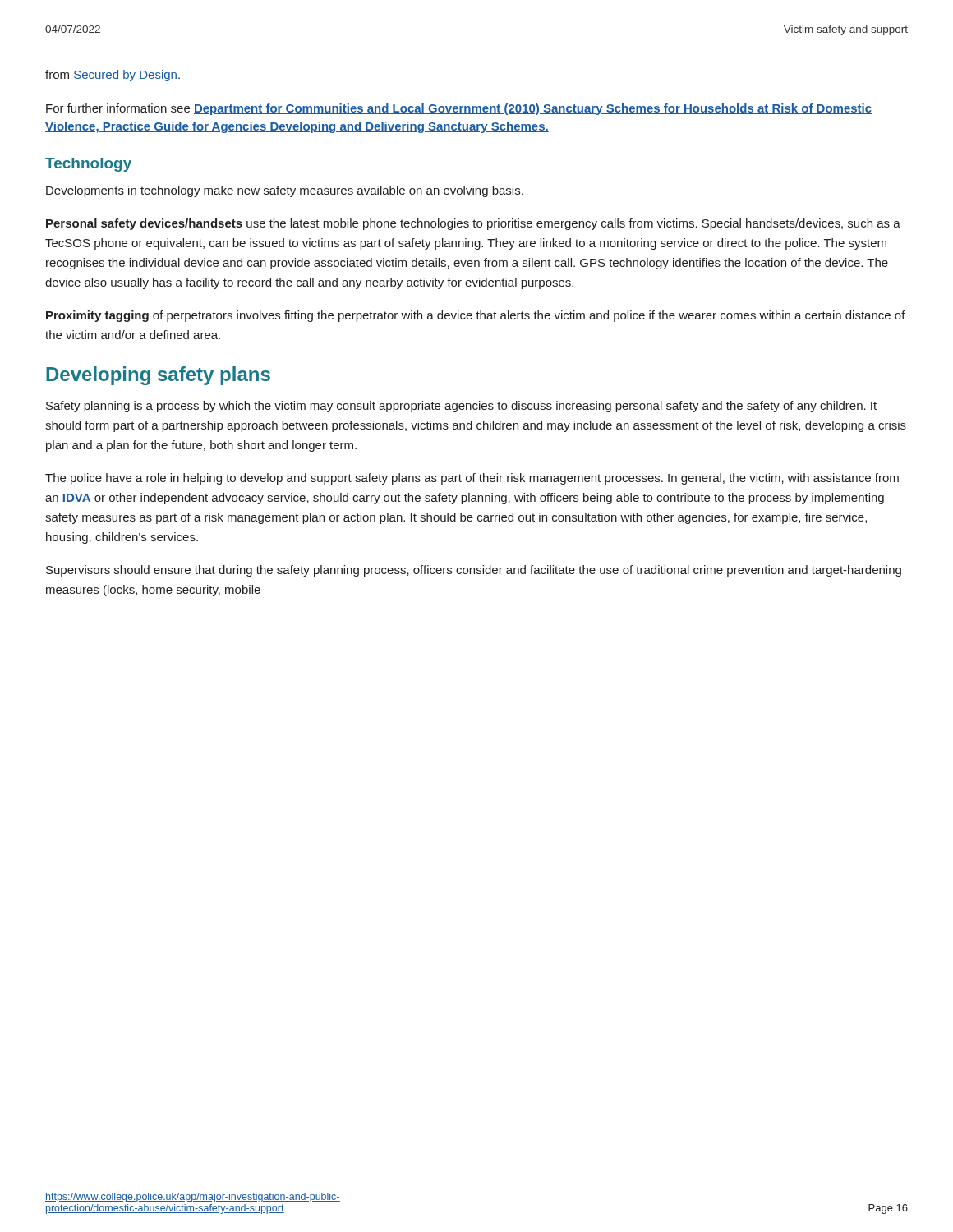The width and height of the screenshot is (953, 1232).
Task: Point to the block beginning "Proximity tagging of"
Action: 475,324
